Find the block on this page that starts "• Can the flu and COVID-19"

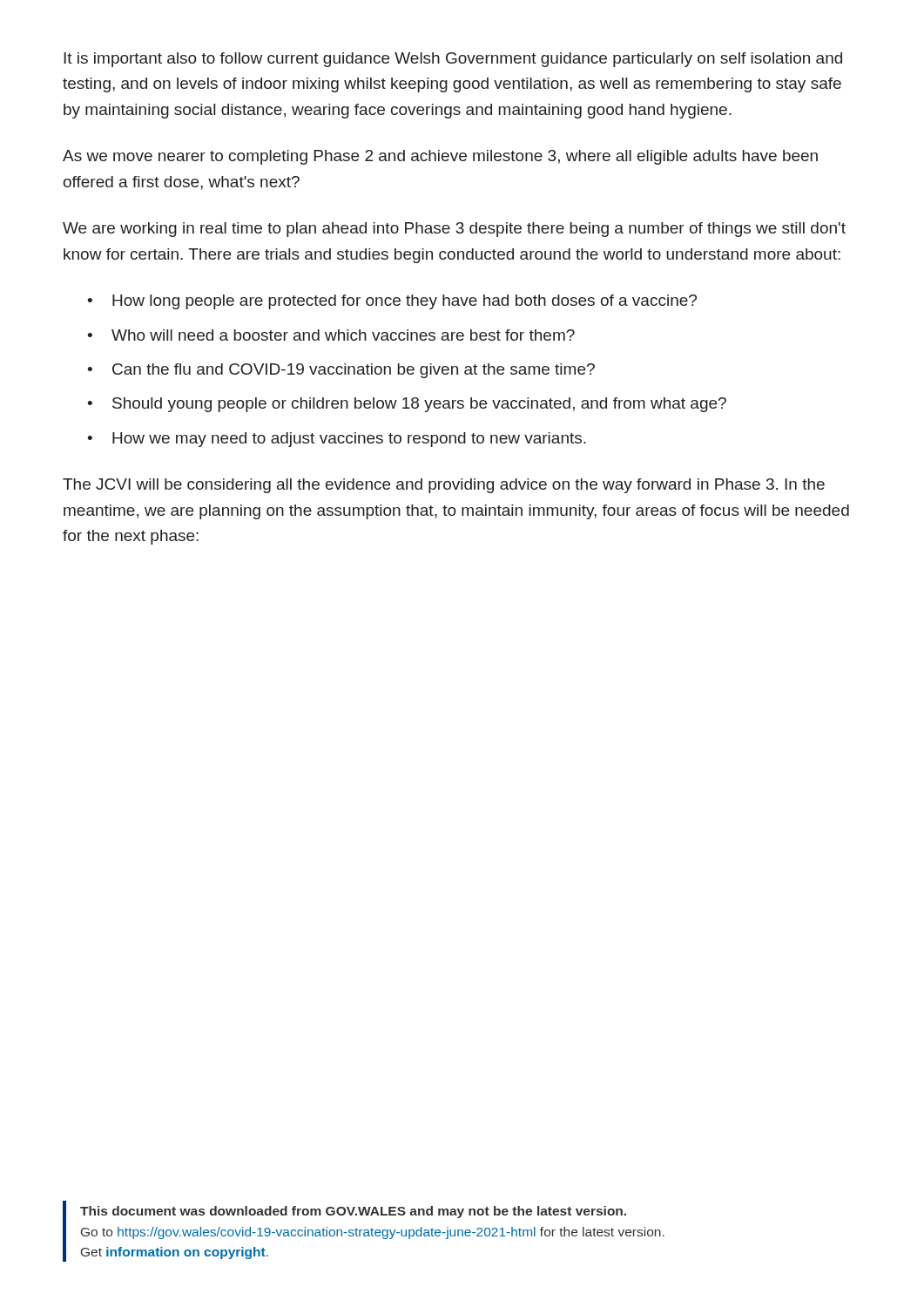462,369
